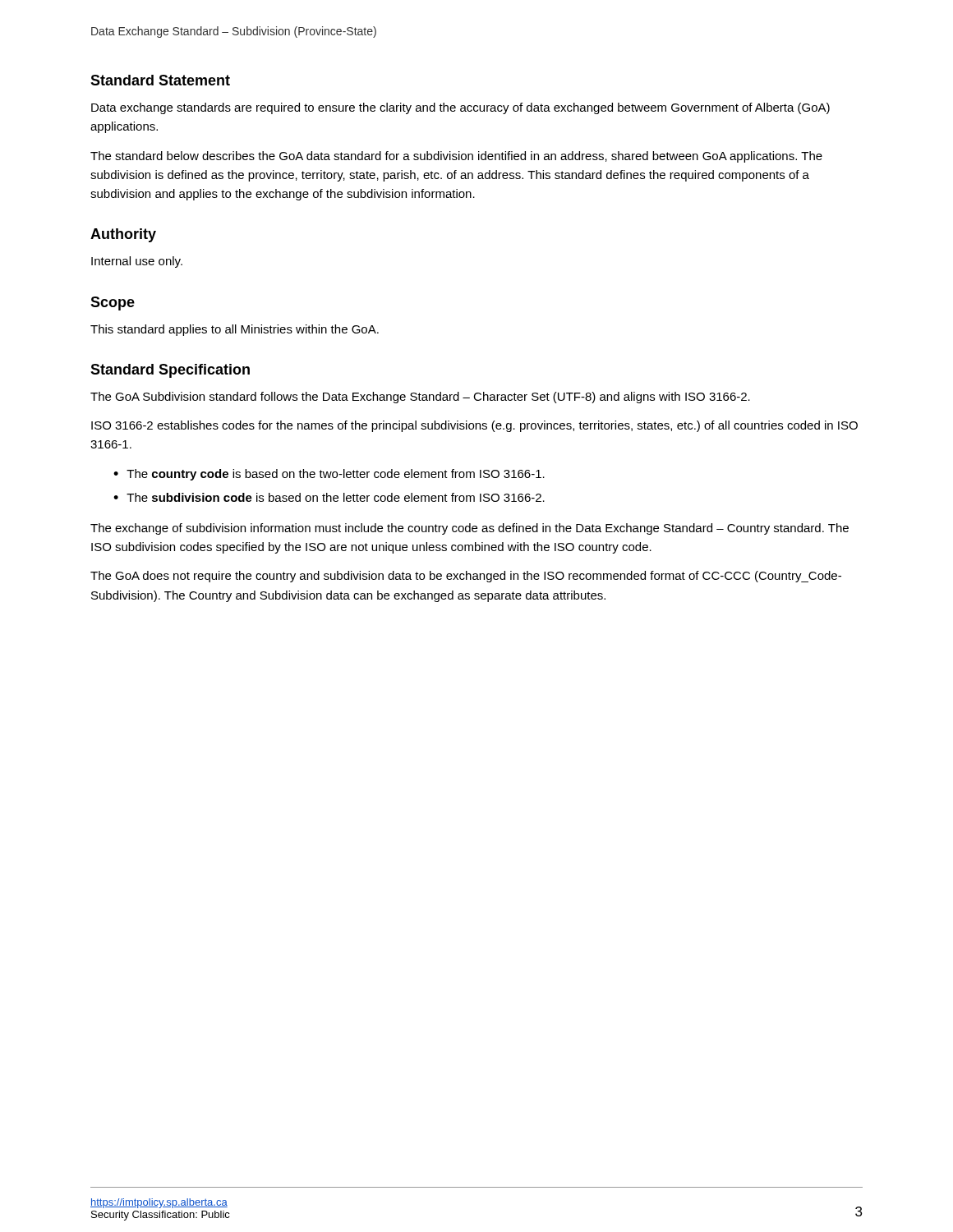Point to the block starting "The GoA does not require the country and"
This screenshot has width=953, height=1232.
click(x=466, y=585)
